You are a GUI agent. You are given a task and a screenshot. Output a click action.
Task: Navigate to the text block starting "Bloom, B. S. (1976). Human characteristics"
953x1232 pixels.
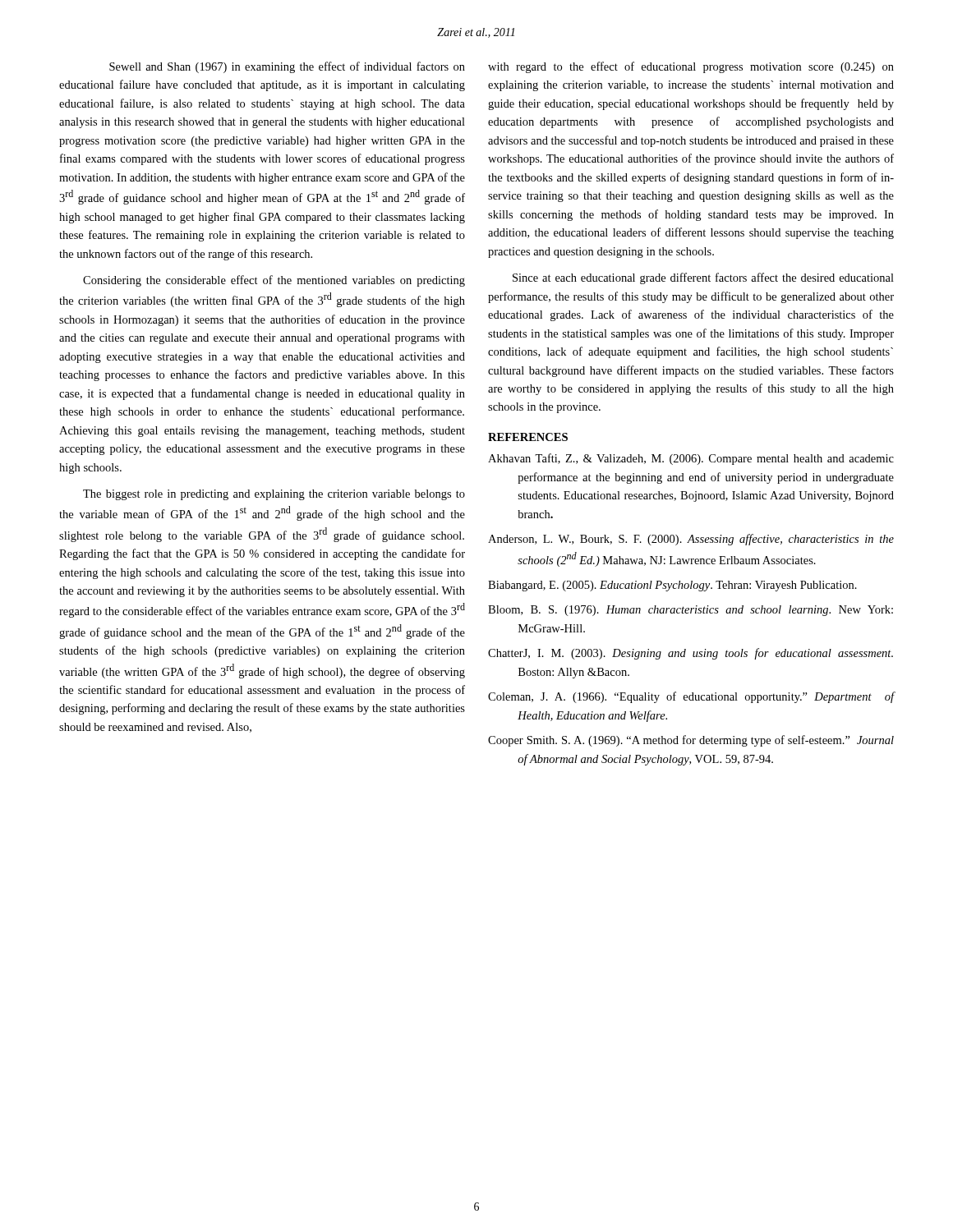[x=691, y=619]
